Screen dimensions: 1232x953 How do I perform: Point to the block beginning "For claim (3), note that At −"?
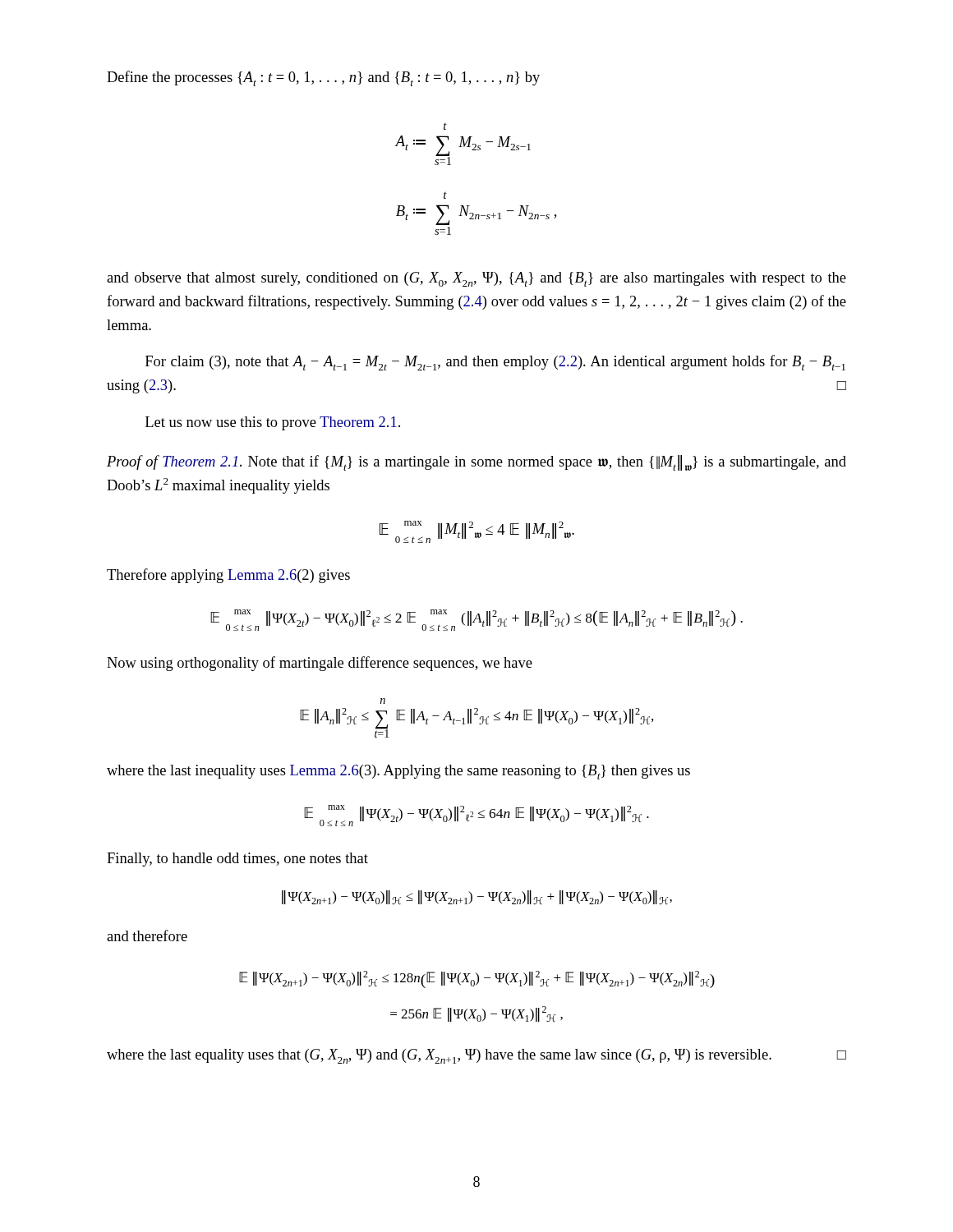click(x=476, y=375)
